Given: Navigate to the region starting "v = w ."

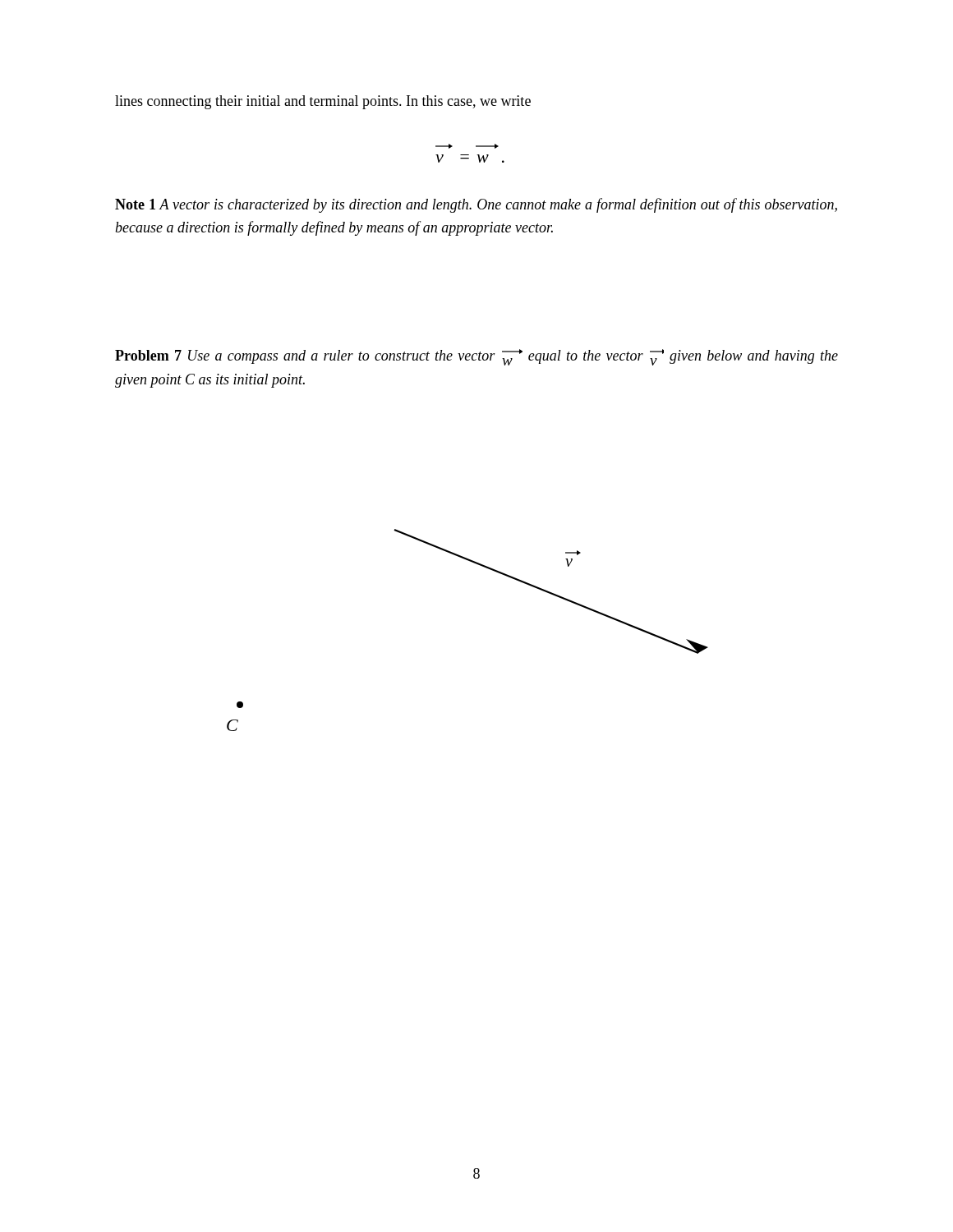Looking at the screenshot, I should click(x=476, y=154).
